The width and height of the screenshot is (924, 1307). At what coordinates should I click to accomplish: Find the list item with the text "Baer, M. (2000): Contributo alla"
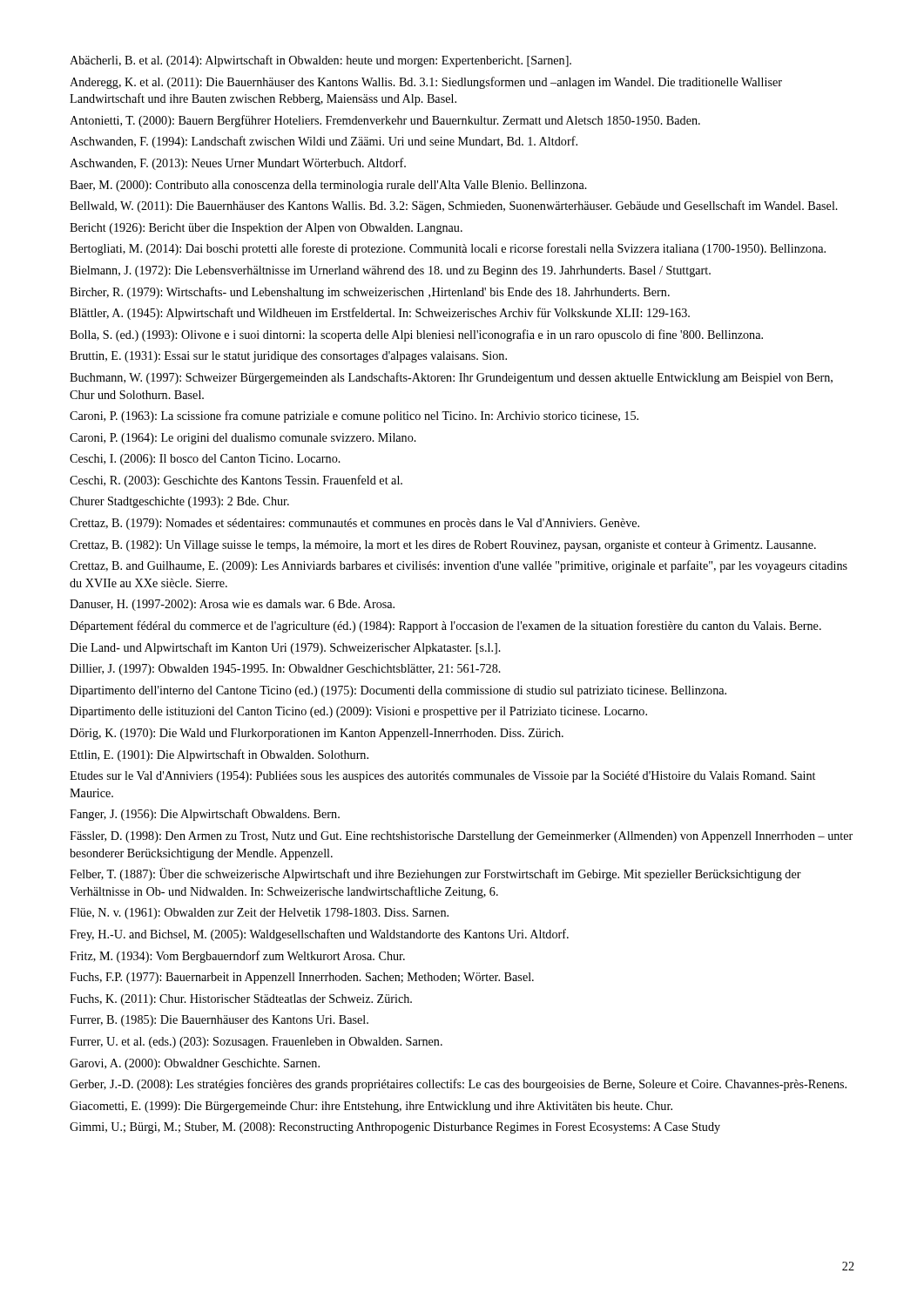click(x=328, y=184)
